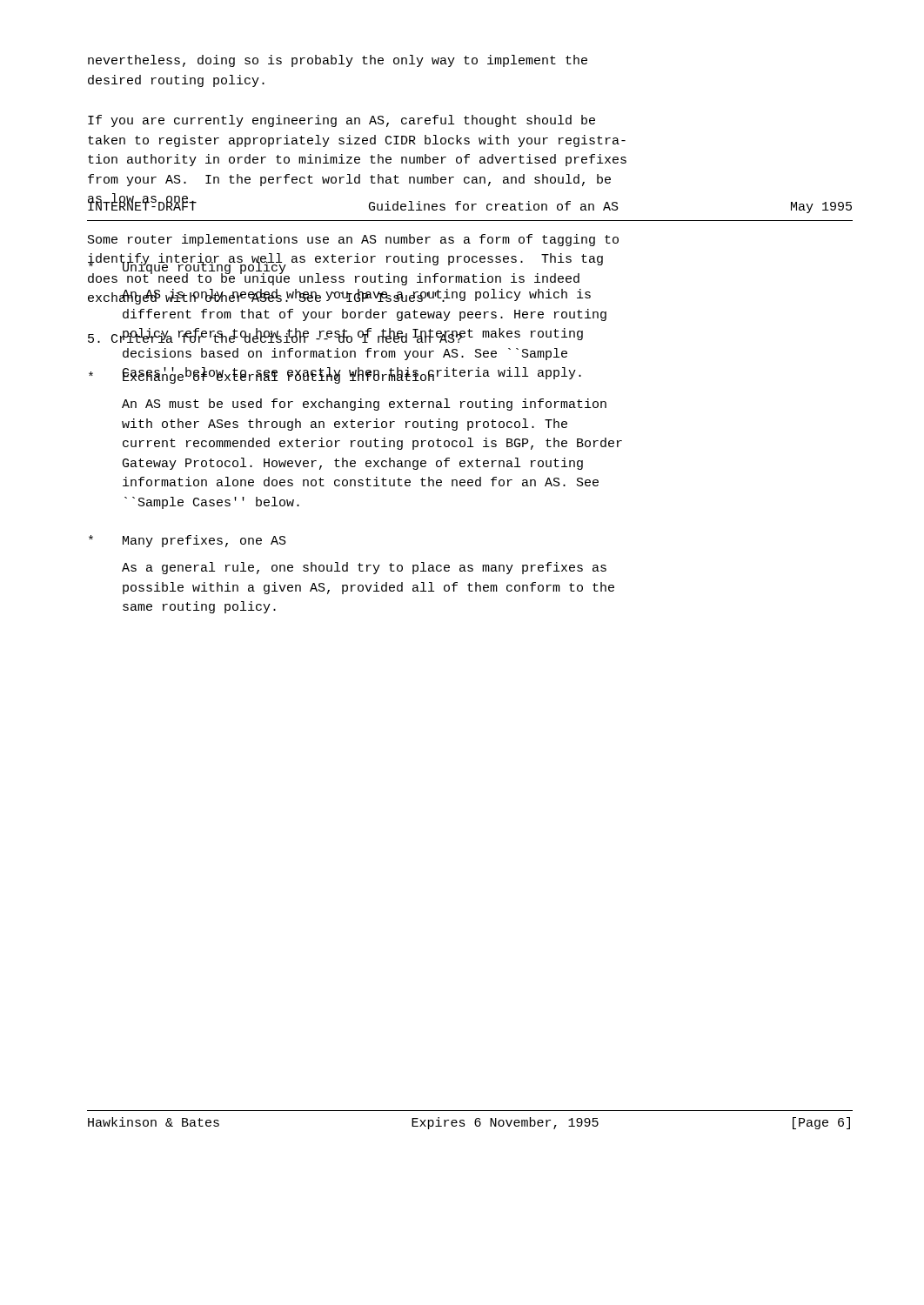
Task: Navigate to the text starting "* Exchange of external routing information"
Action: 261,378
